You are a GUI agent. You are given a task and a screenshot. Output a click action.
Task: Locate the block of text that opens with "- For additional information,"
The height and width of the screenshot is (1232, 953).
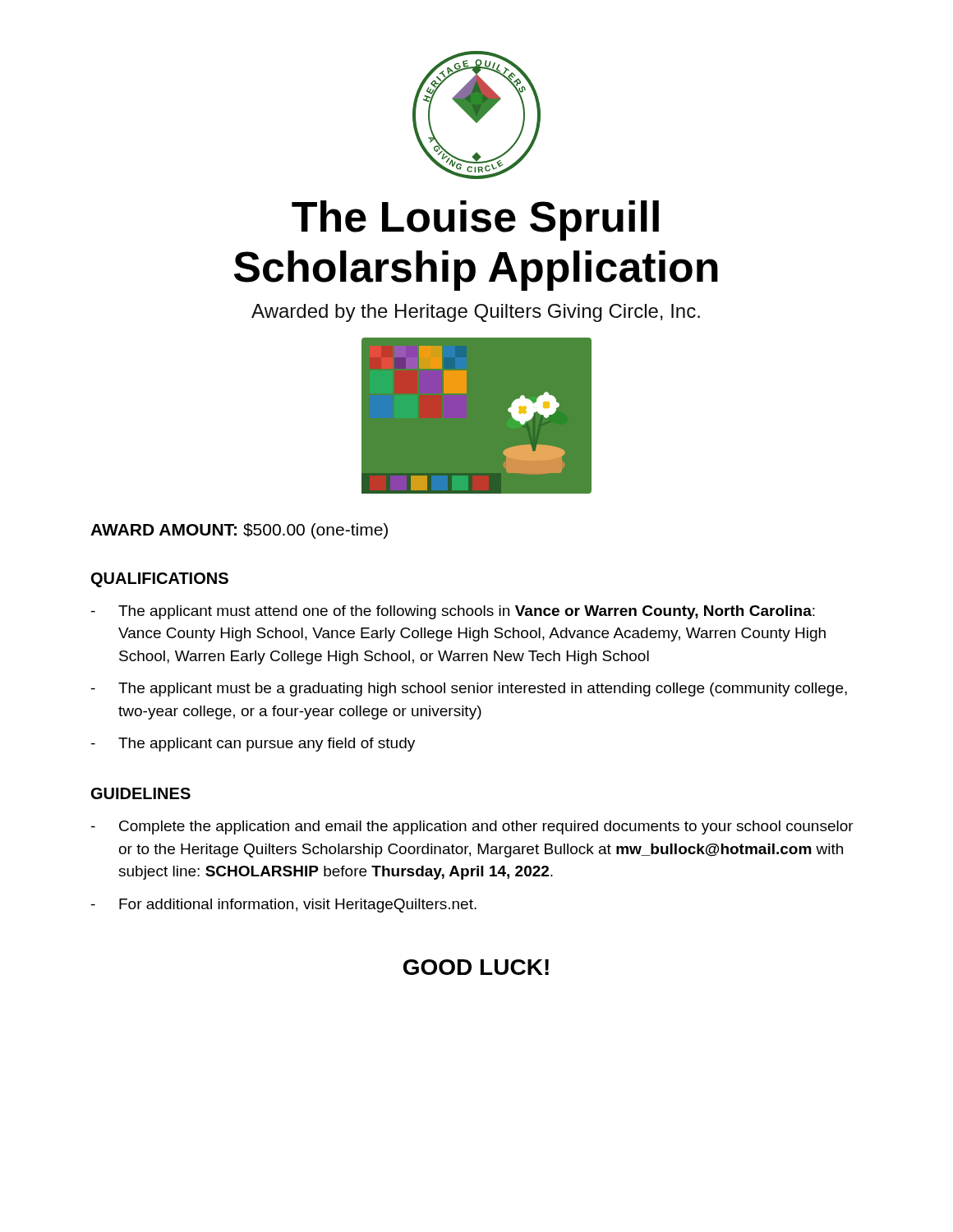pyautogui.click(x=476, y=904)
